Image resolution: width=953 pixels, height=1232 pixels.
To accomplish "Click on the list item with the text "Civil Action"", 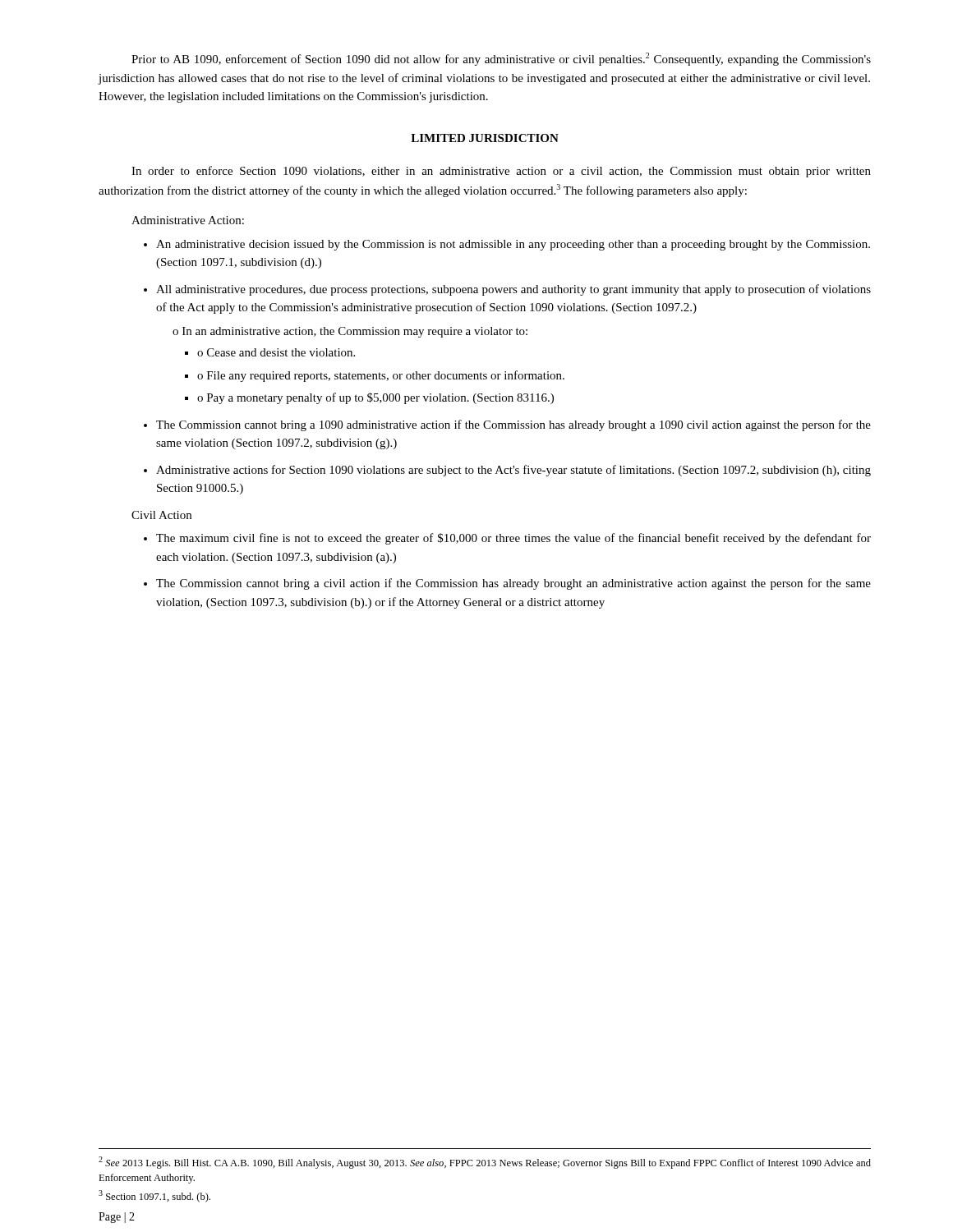I will 161,515.
